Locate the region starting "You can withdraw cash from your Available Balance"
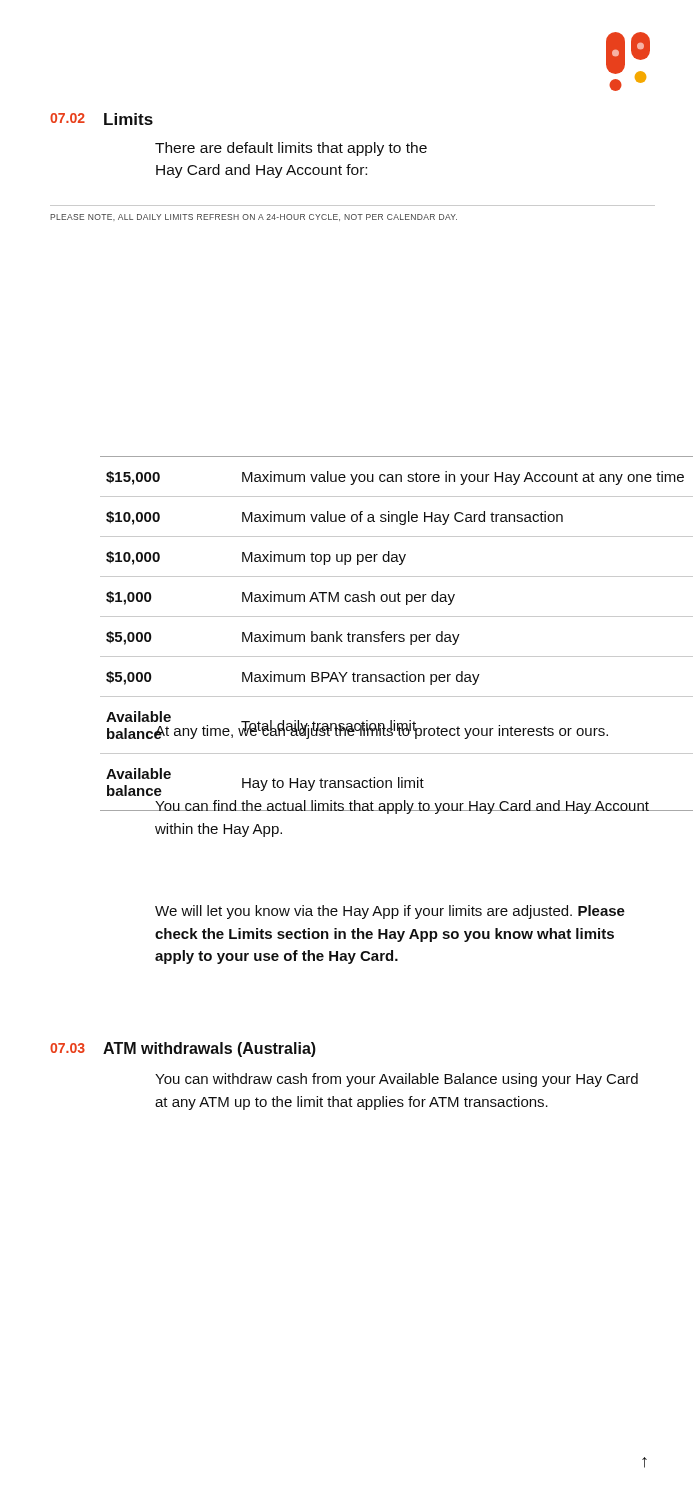 click(397, 1090)
